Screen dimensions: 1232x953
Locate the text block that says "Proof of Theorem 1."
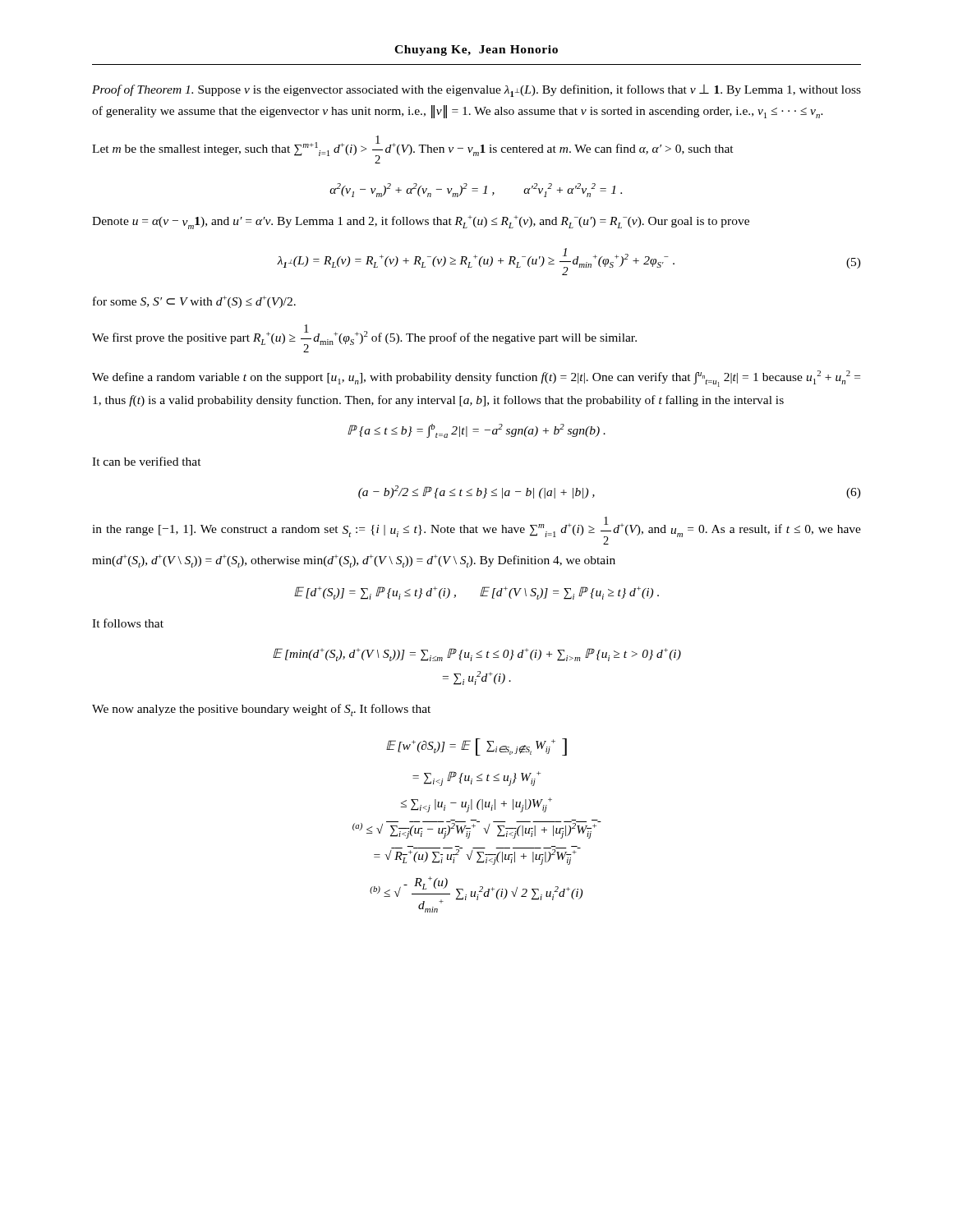click(x=476, y=101)
